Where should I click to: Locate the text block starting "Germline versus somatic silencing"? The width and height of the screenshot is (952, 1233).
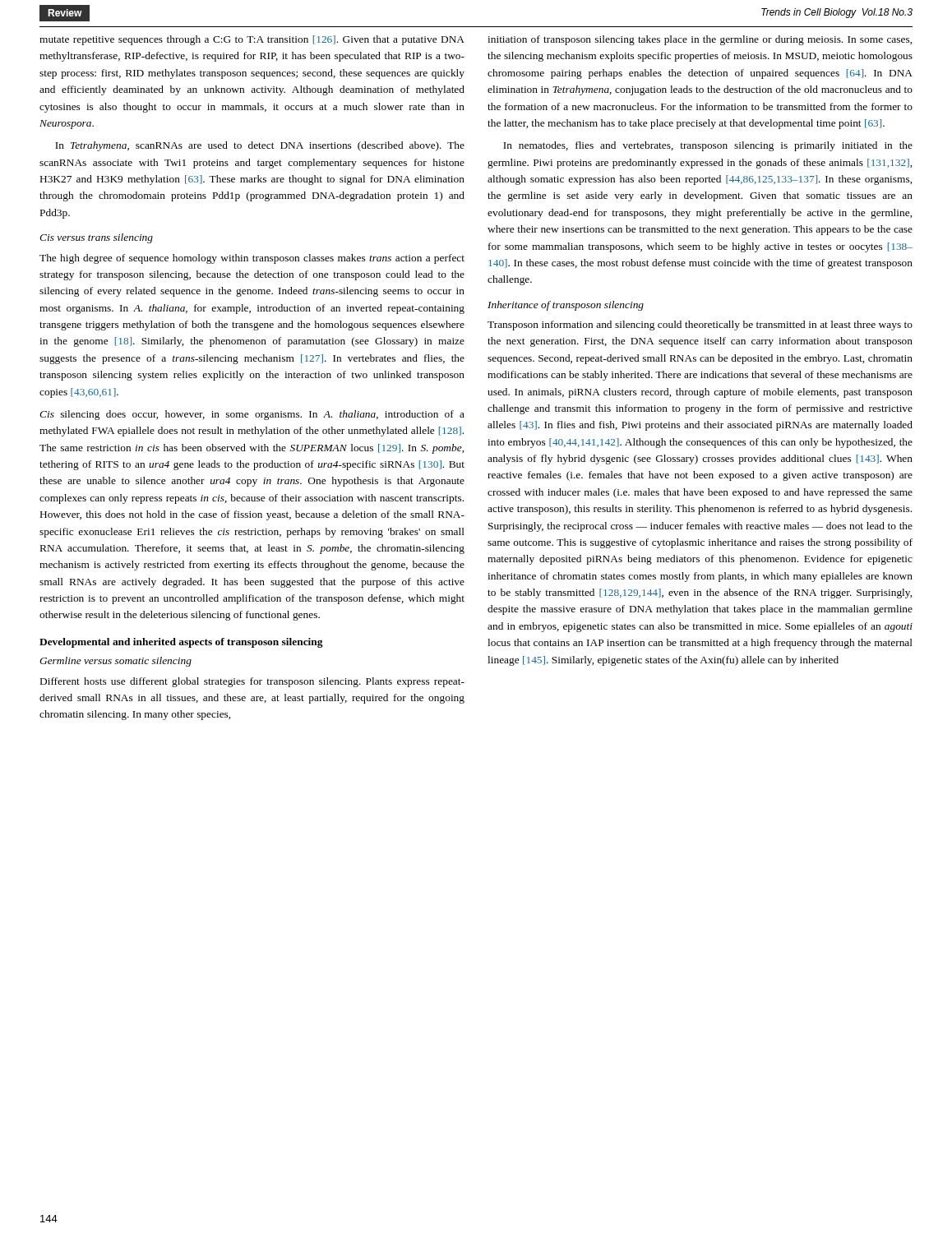[116, 662]
